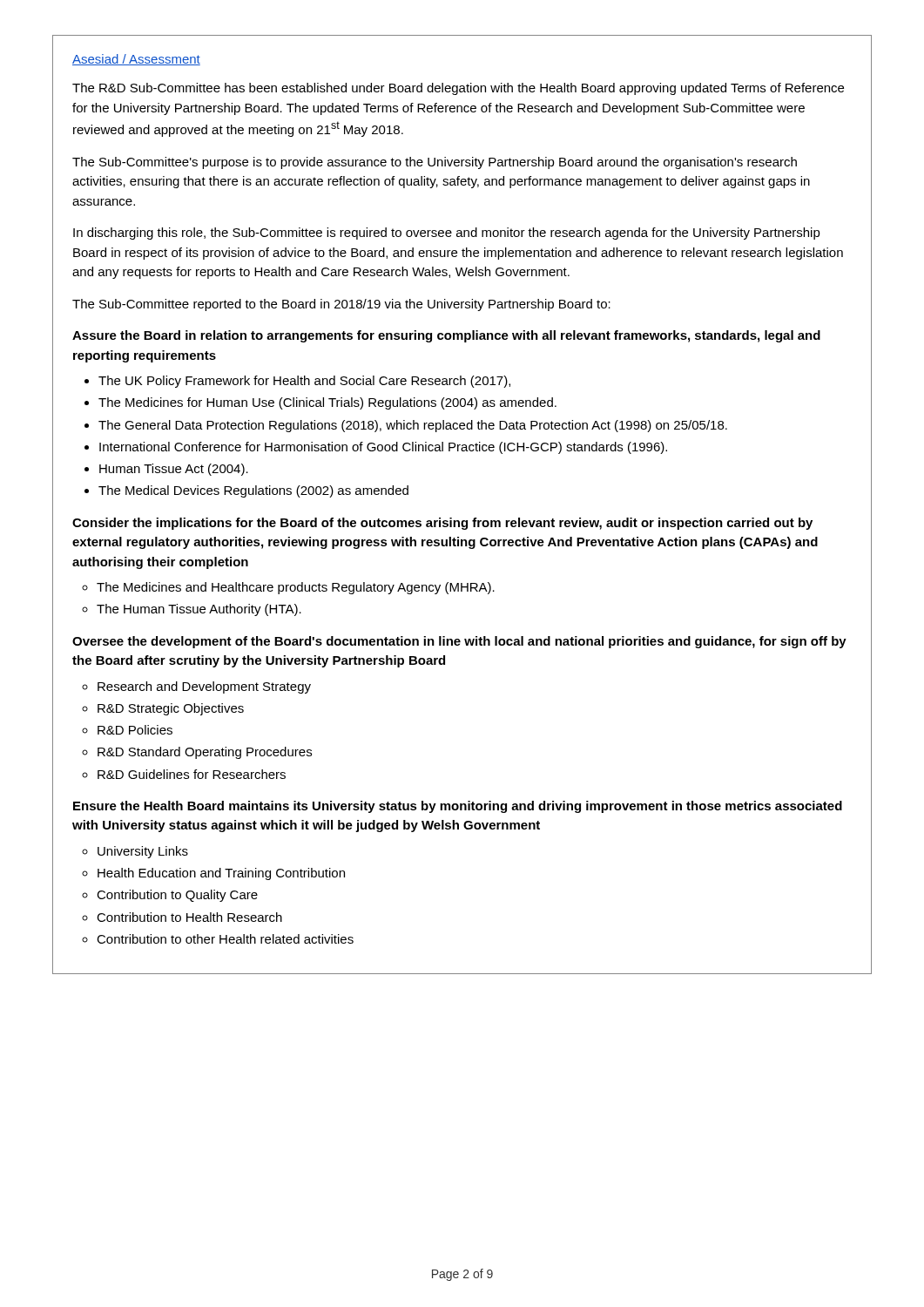Point to the block beginning "Consider the implications"
Screen dimensions: 1307x924
(445, 542)
